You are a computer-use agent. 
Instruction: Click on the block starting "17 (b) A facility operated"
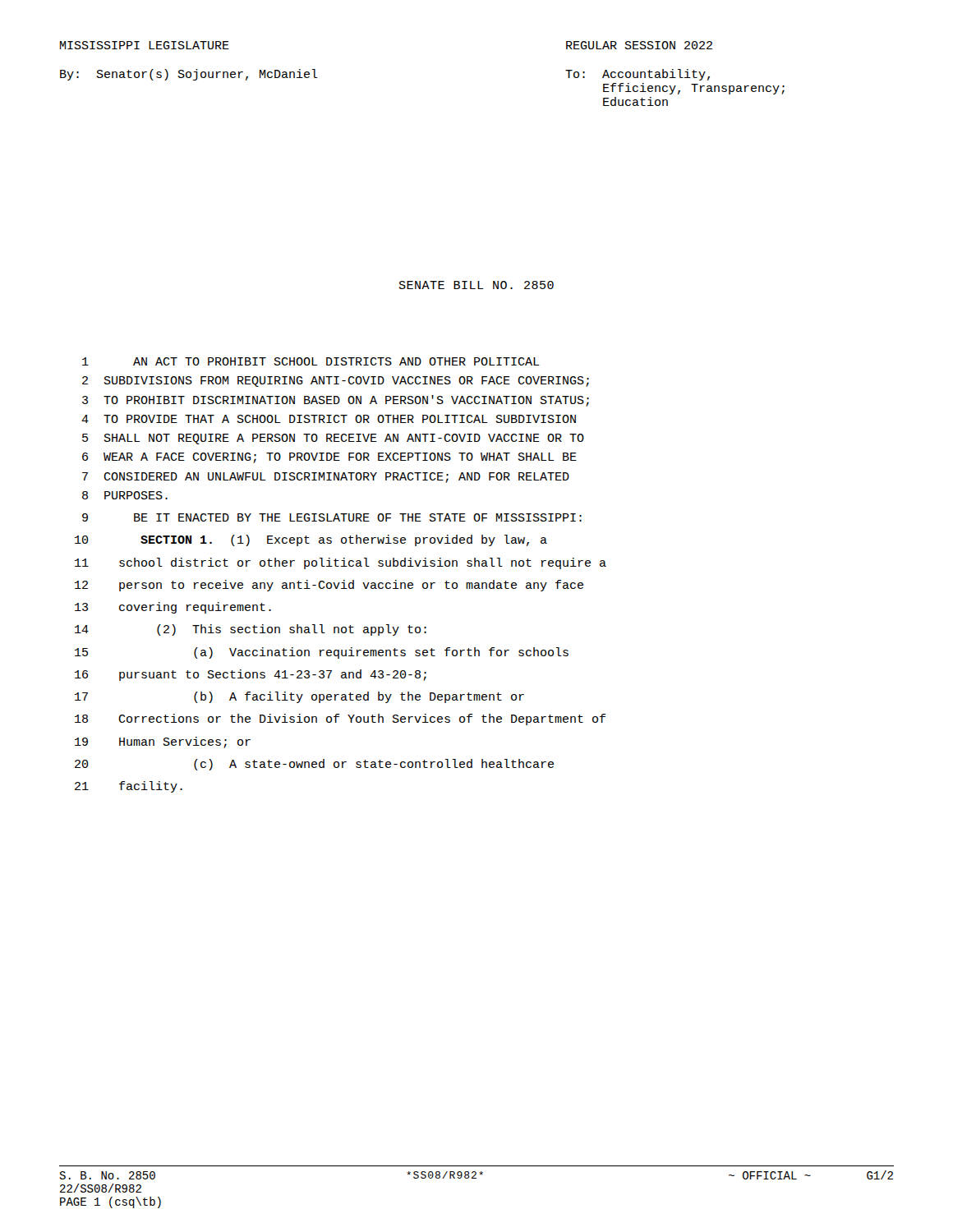pos(476,698)
